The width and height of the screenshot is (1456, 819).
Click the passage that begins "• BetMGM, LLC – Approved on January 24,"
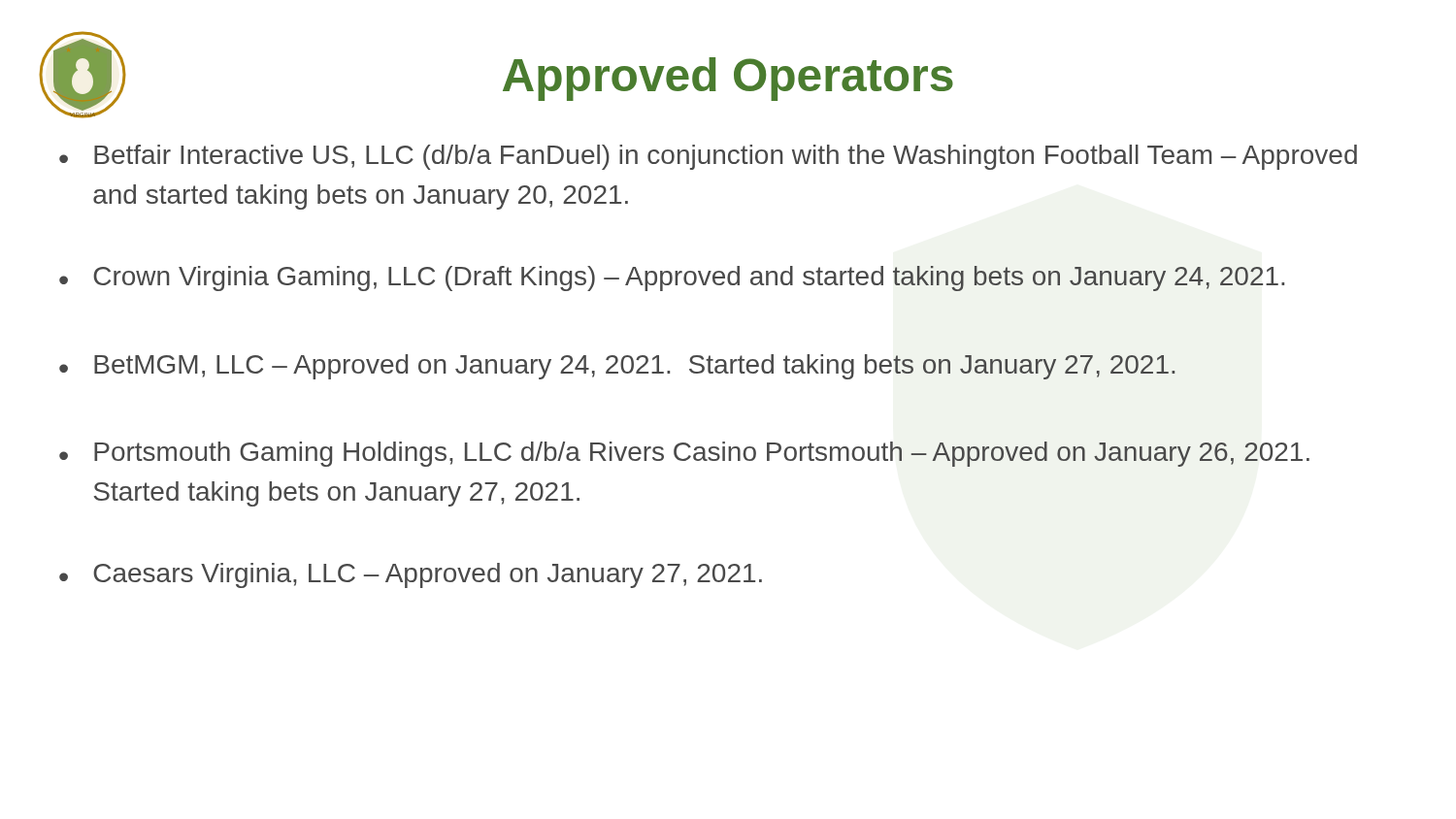[728, 368]
